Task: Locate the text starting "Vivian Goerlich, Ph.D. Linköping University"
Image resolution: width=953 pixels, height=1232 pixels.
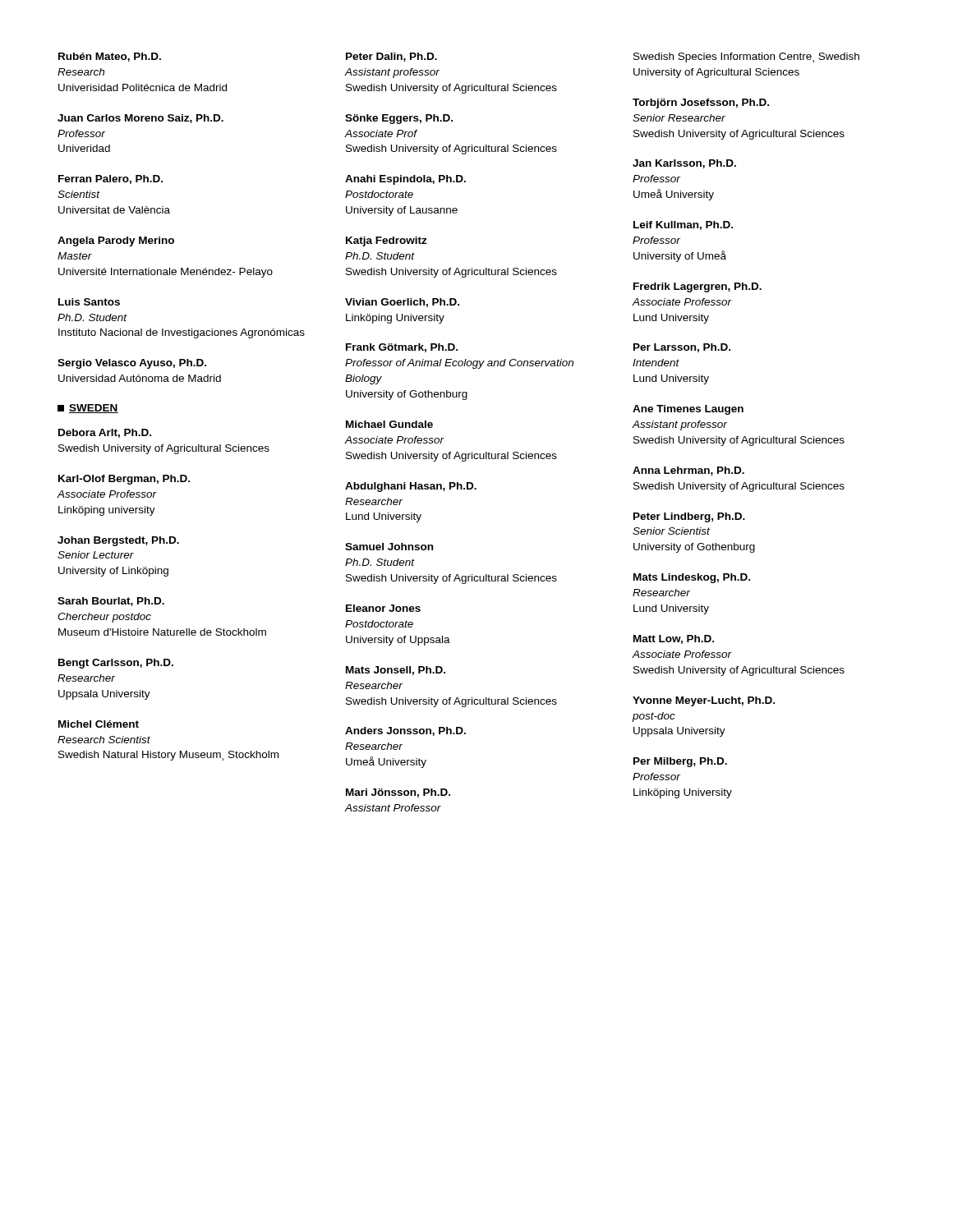Action: (402, 303)
